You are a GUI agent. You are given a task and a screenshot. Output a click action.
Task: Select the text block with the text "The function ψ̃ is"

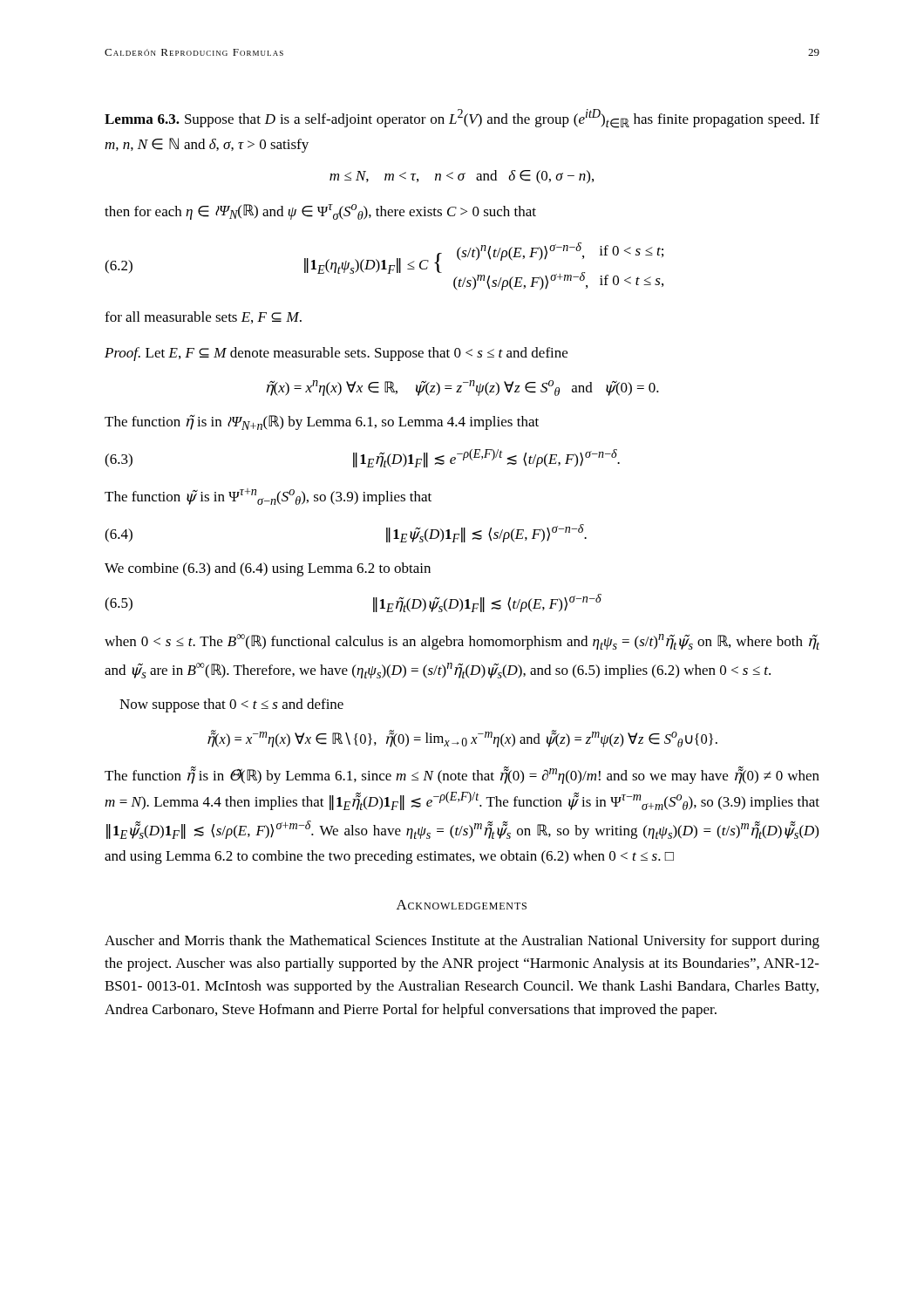(x=268, y=496)
